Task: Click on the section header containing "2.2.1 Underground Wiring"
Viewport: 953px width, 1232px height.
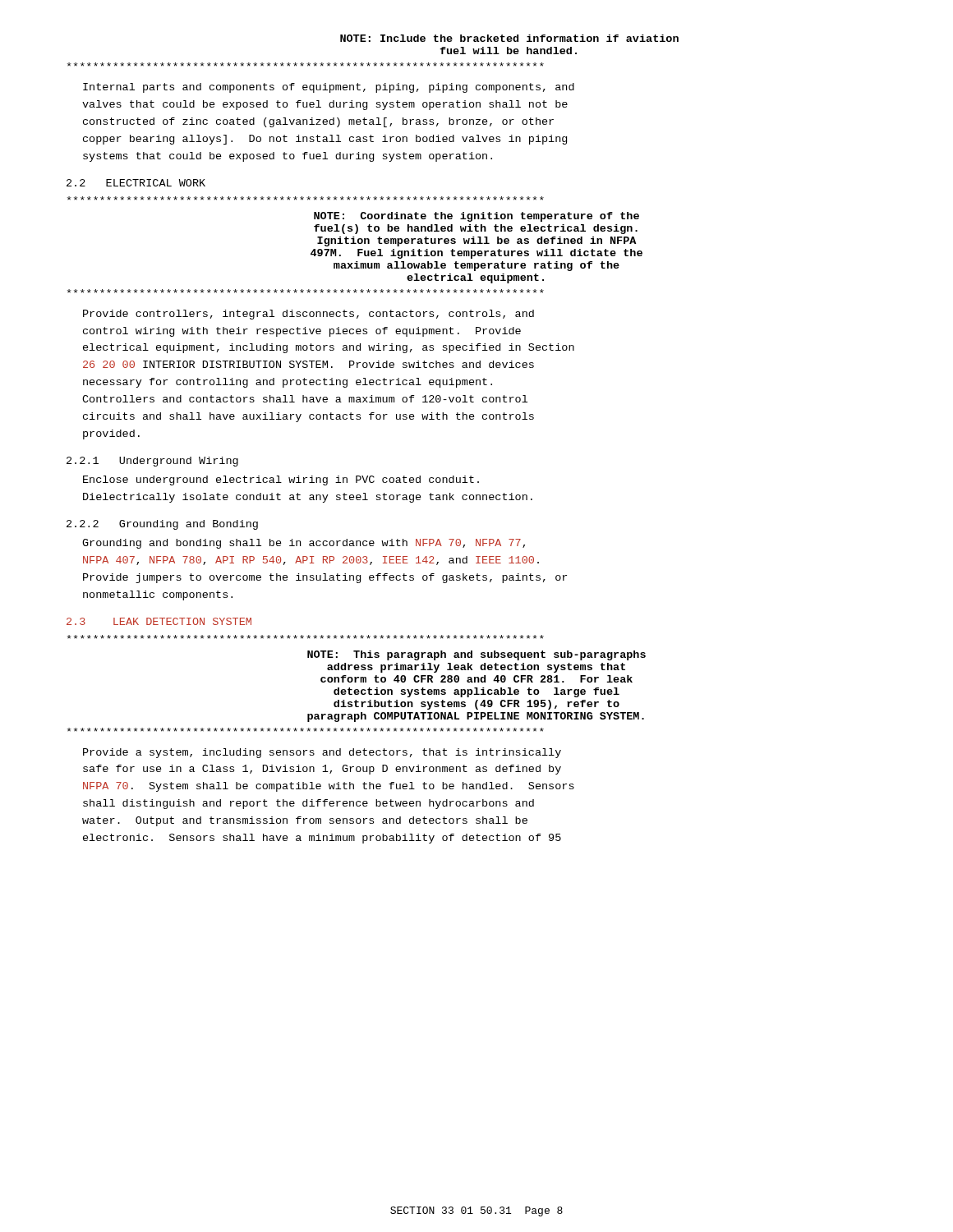Action: click(x=152, y=461)
